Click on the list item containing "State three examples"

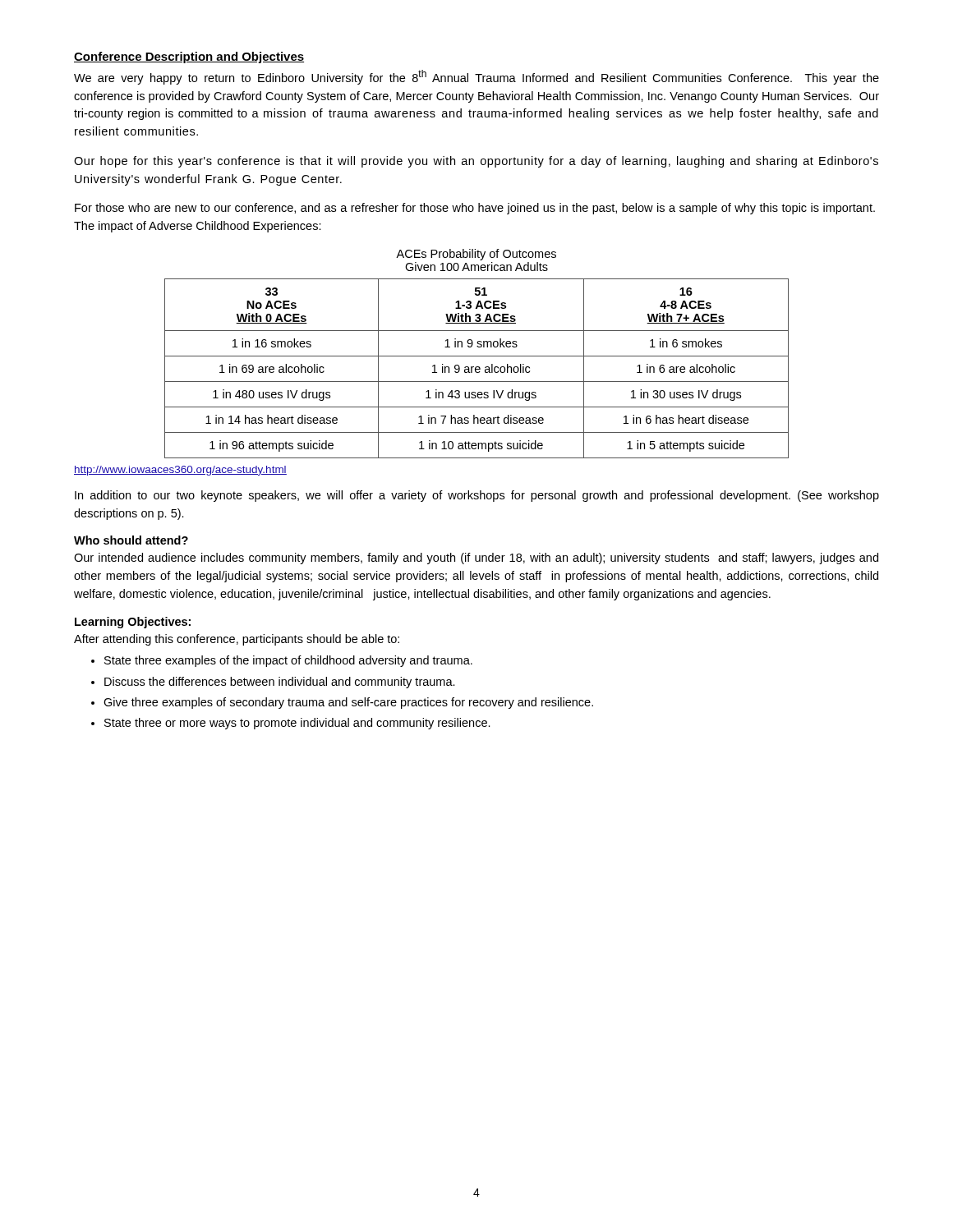[288, 661]
